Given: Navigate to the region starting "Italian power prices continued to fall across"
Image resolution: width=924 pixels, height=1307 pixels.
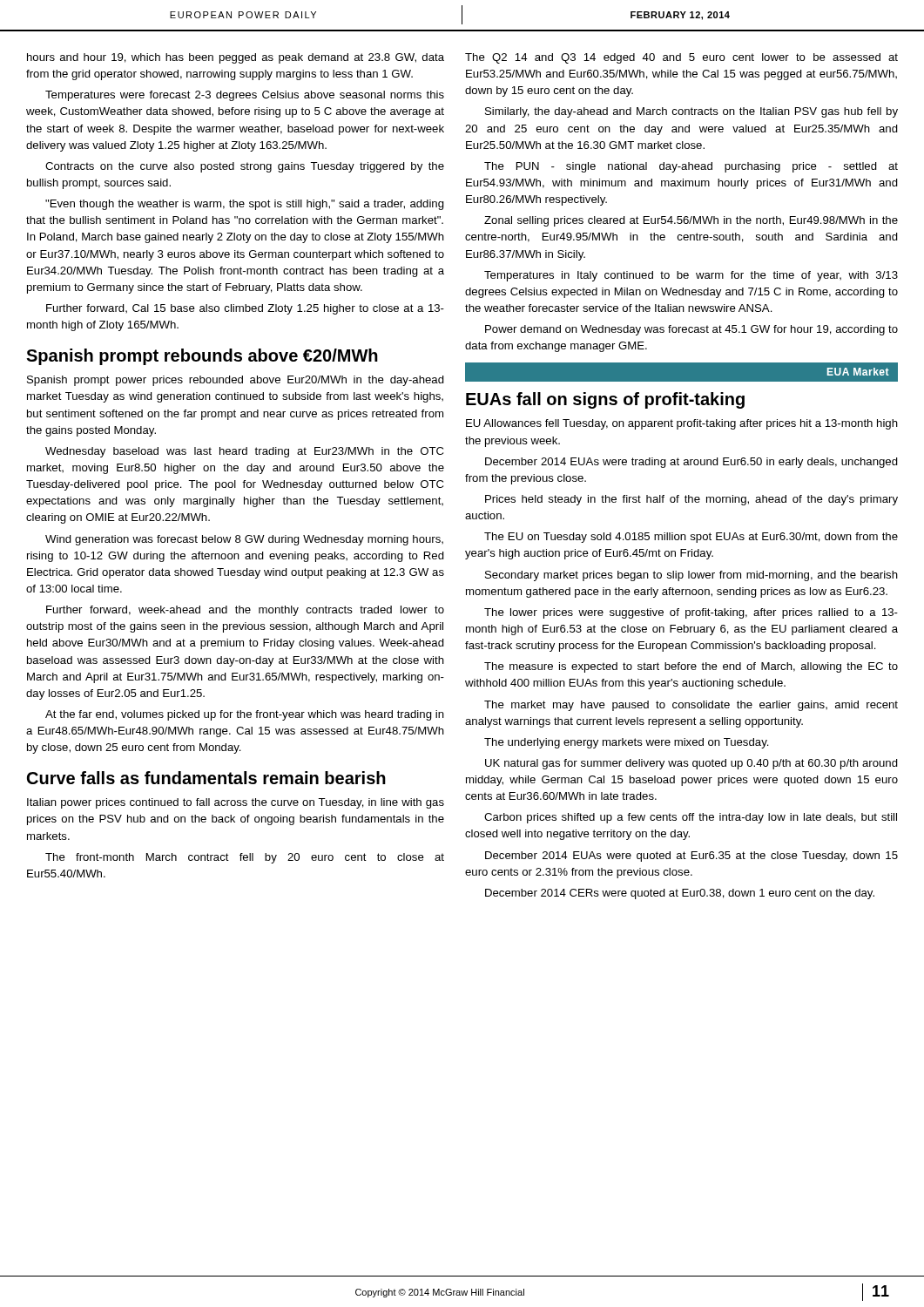Looking at the screenshot, I should [x=236, y=803].
